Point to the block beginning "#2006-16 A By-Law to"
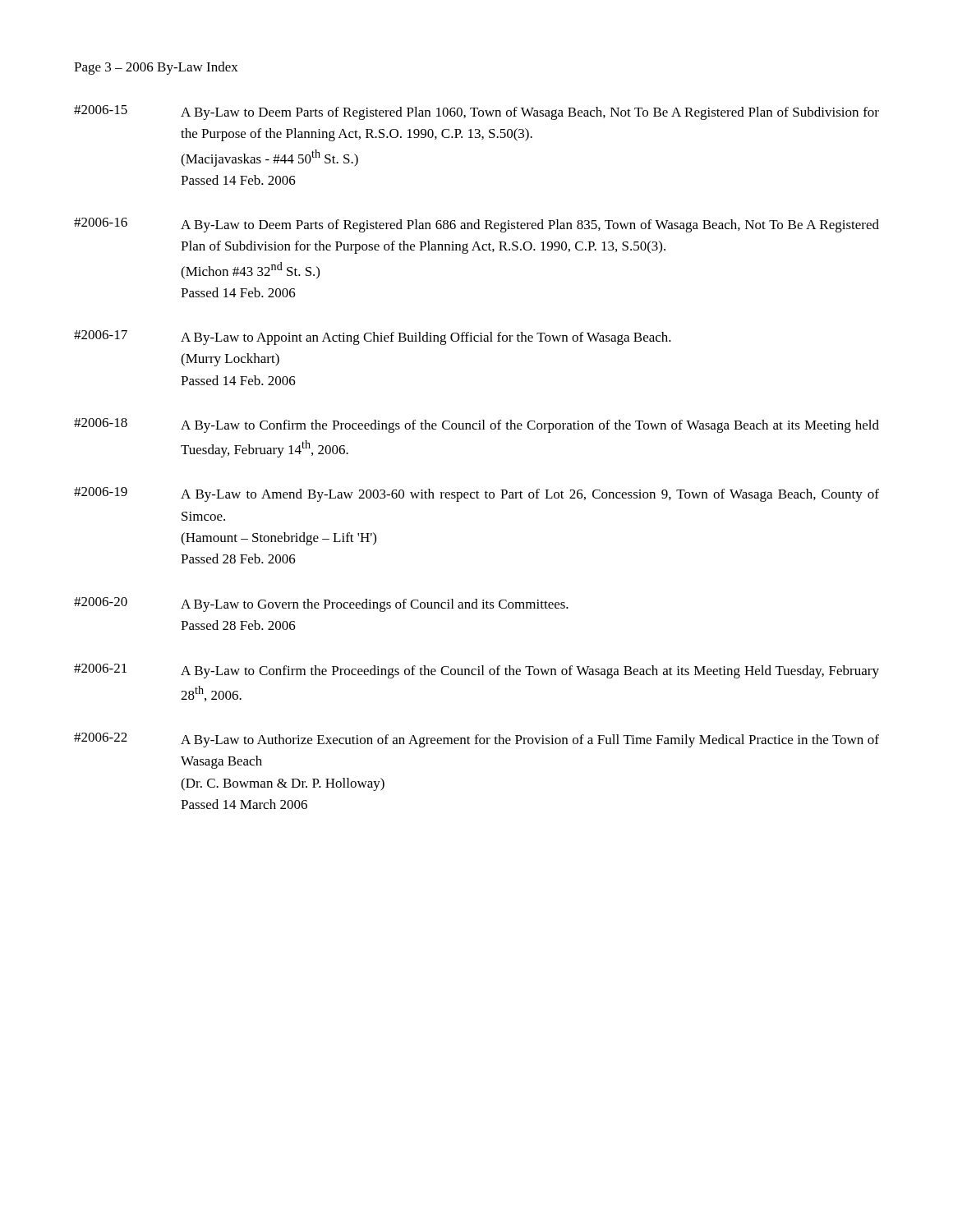The width and height of the screenshot is (953, 1232). [476, 259]
